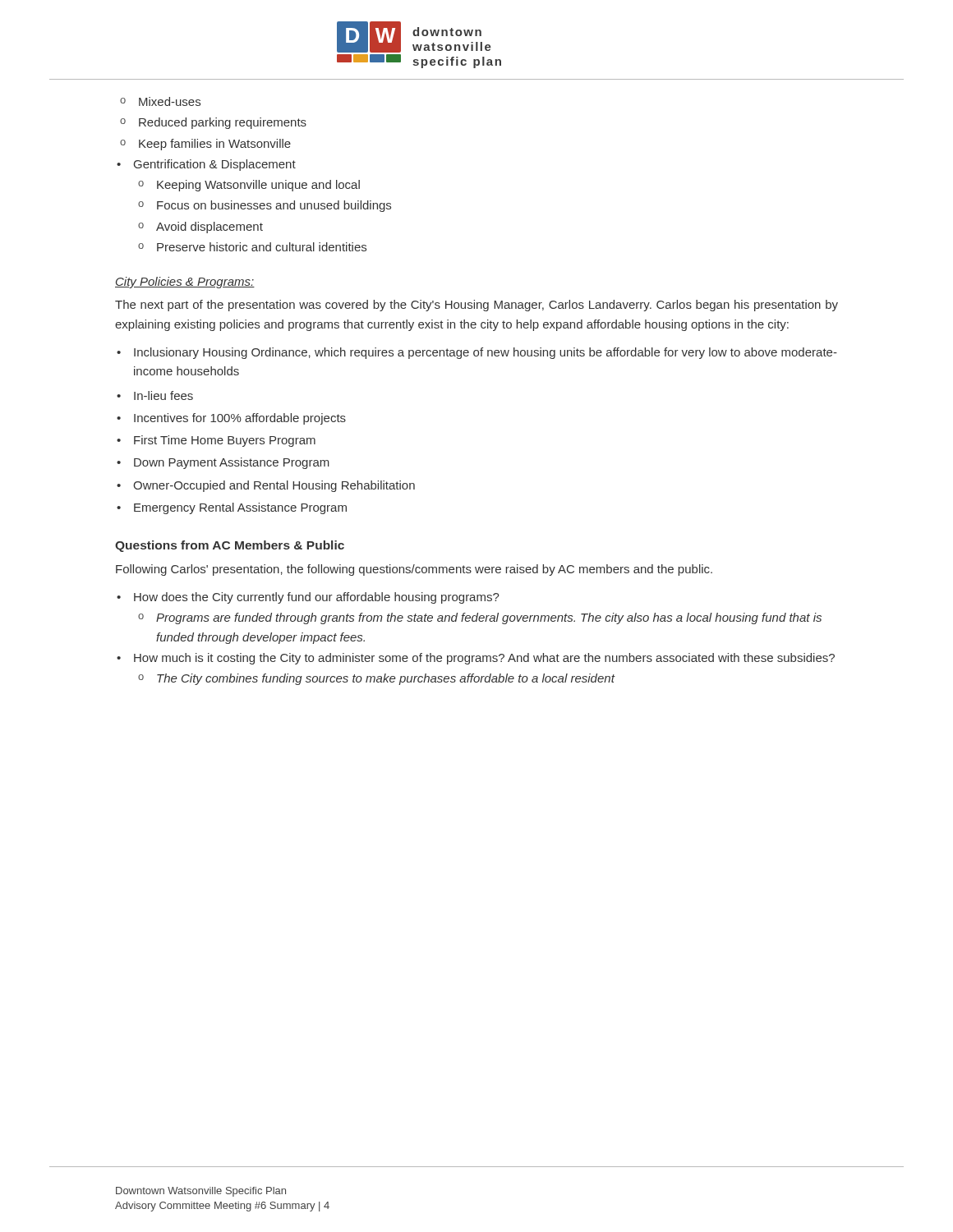Find the block on this page that starts "First Time Home"
Viewport: 953px width, 1232px height.
pos(216,441)
